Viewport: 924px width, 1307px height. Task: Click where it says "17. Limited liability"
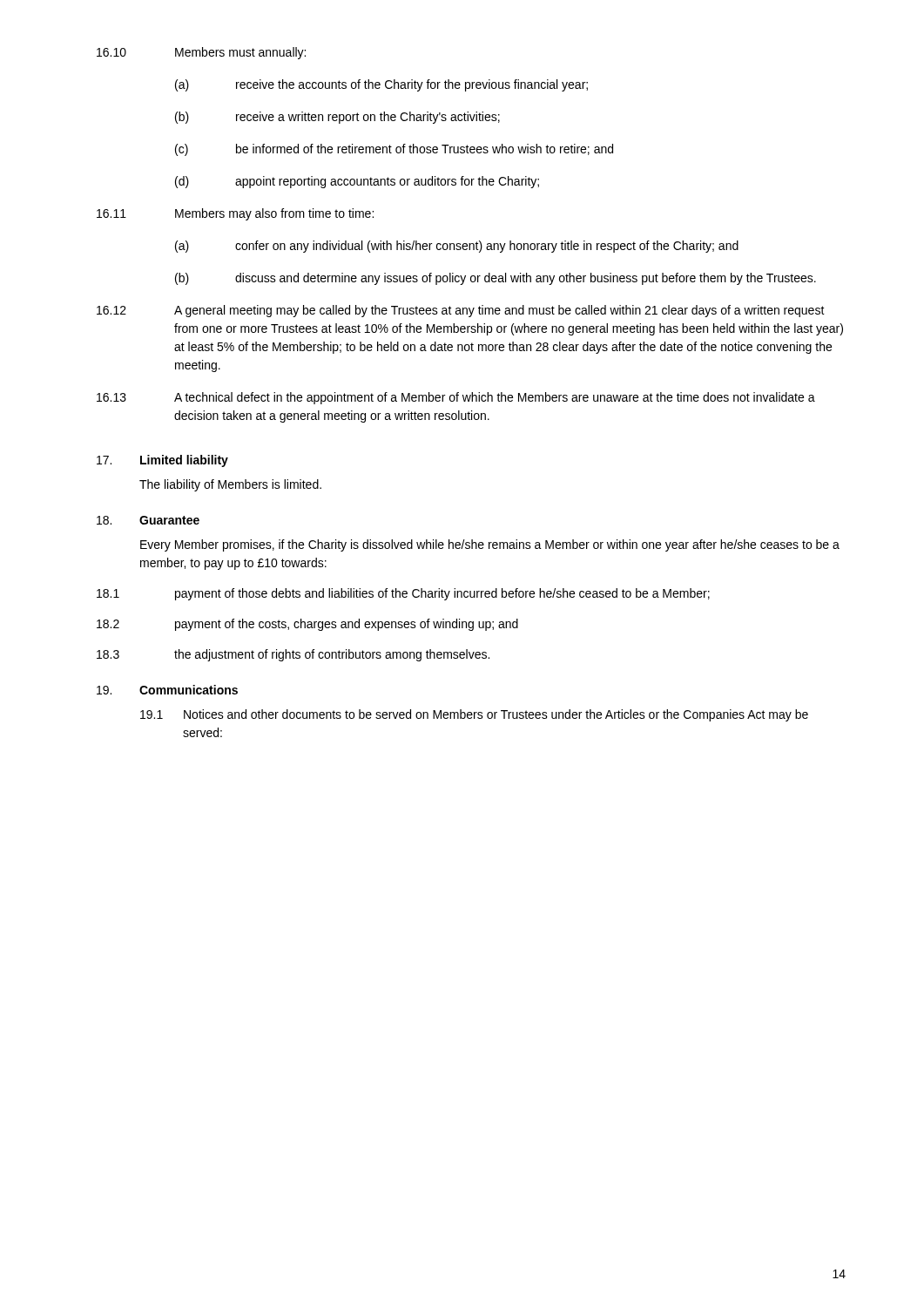coord(162,460)
